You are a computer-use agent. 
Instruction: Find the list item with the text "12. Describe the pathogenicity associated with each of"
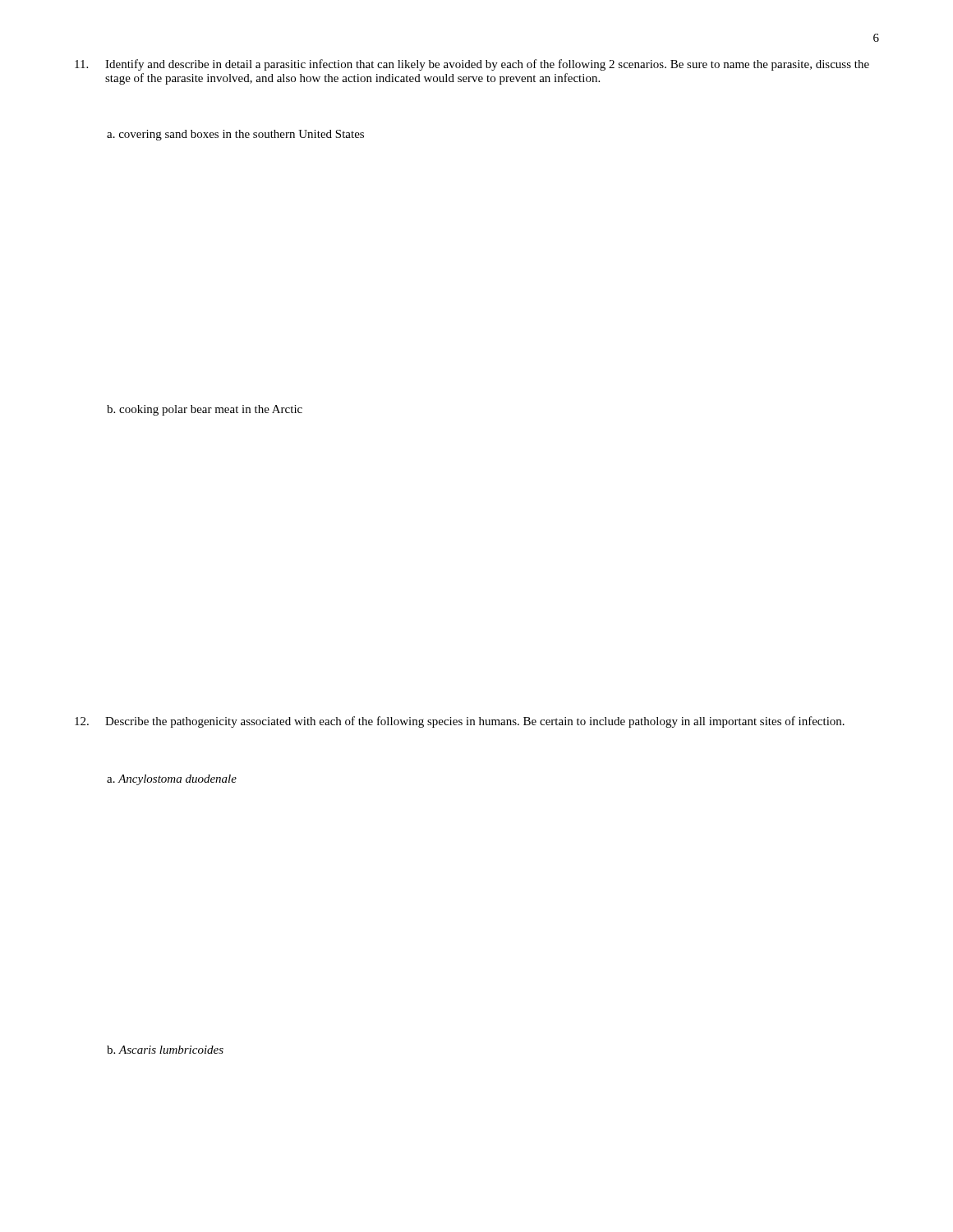click(476, 722)
